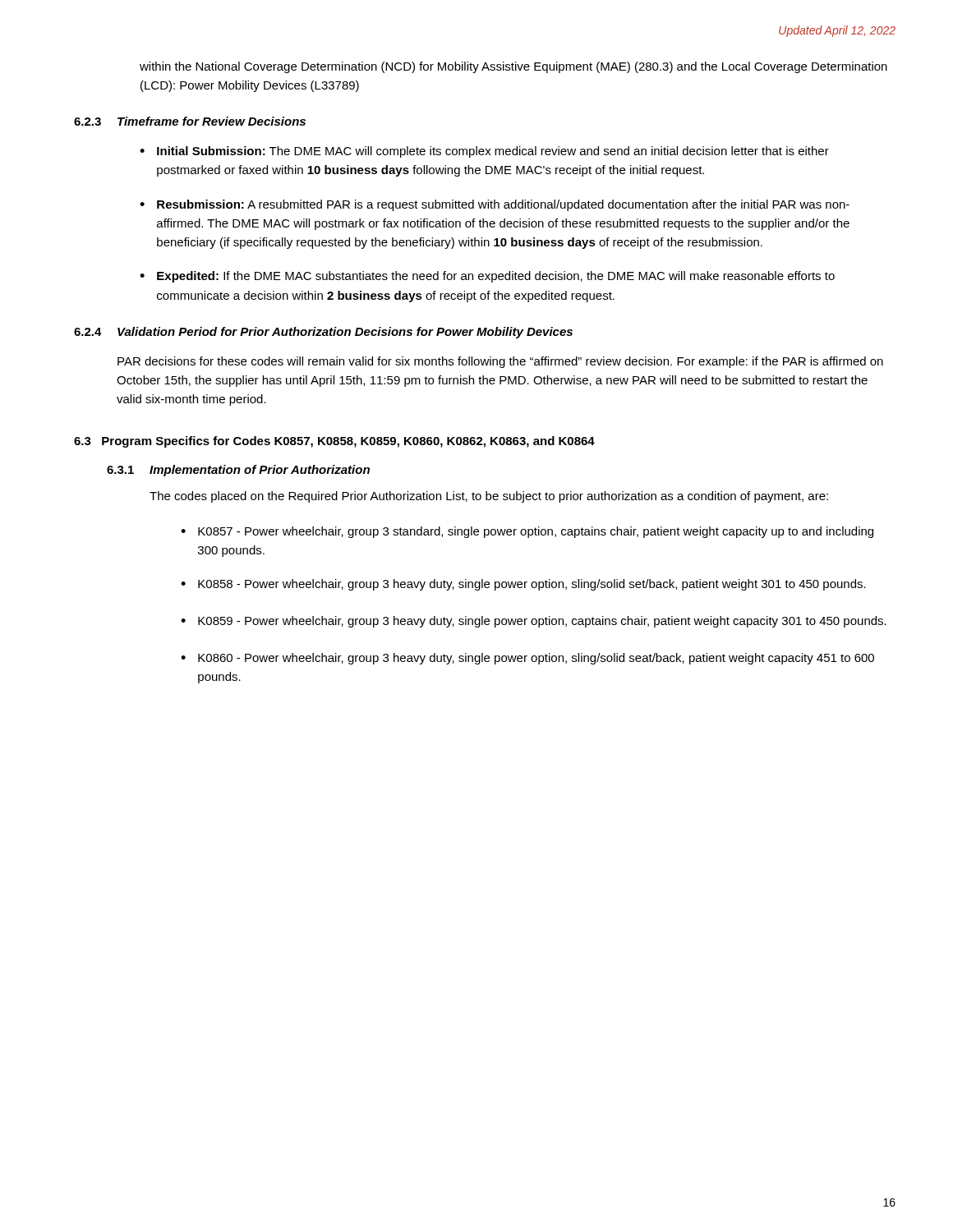Find the section header containing "6.3.1 Implementation of Prior"
The image size is (953, 1232).
pos(239,469)
